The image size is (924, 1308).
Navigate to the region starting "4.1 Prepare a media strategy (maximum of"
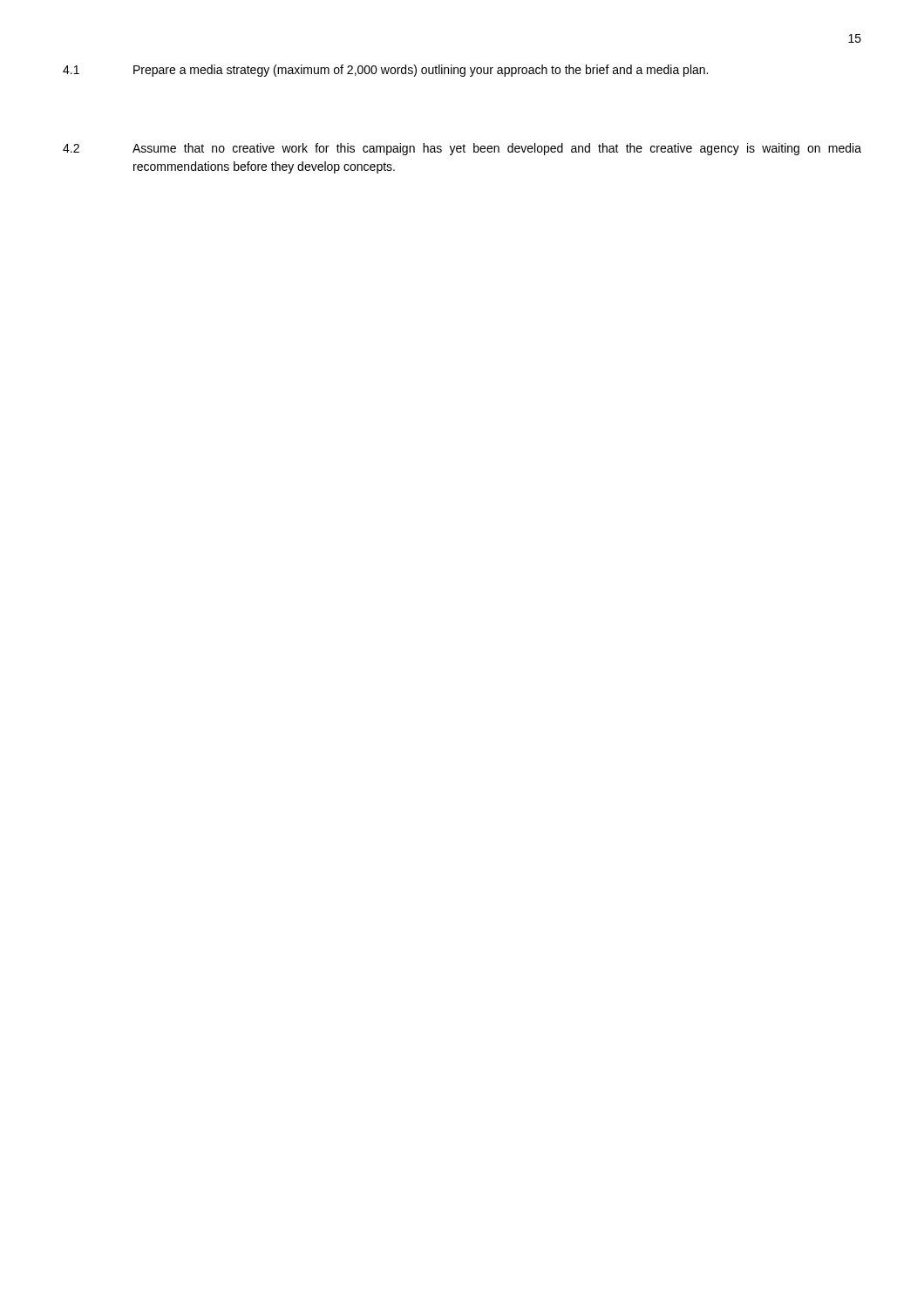(462, 70)
